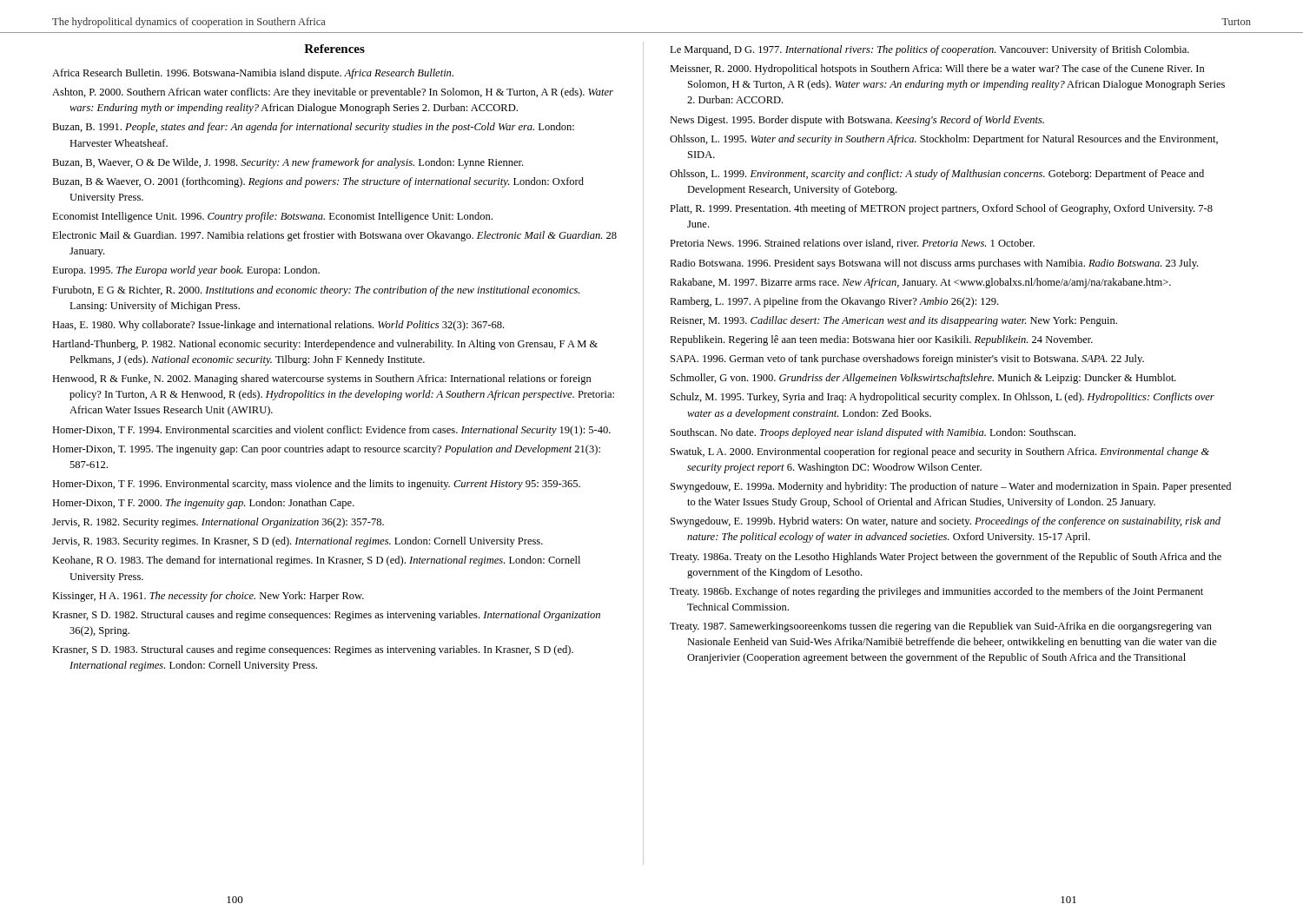
Task: Click on the block starting "Ashton, P. 2000. Southern African water conflicts: Are"
Action: coord(333,100)
